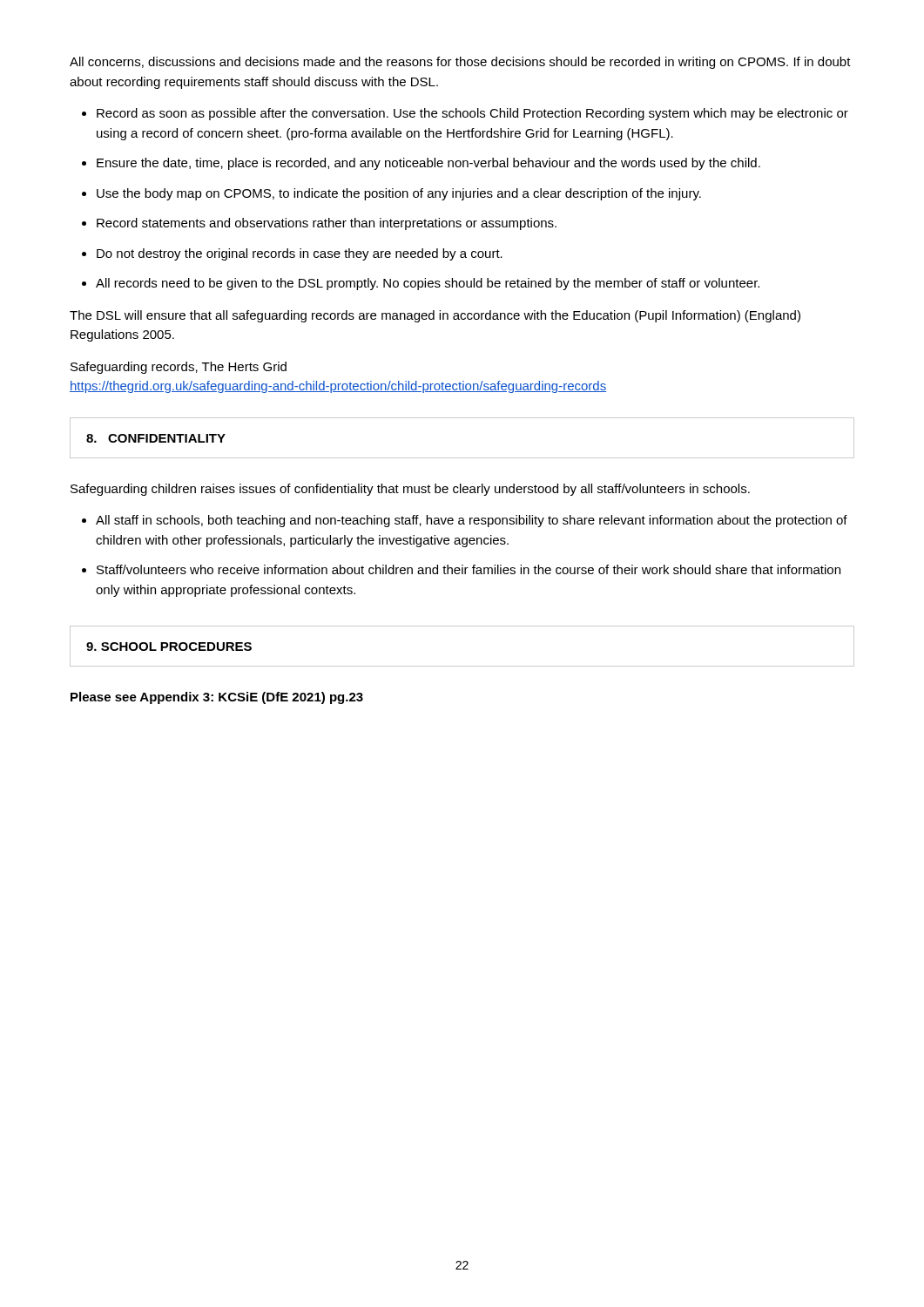Click the passage that begins "Safeguarding children raises issues of confidentiality that must"

tap(410, 488)
